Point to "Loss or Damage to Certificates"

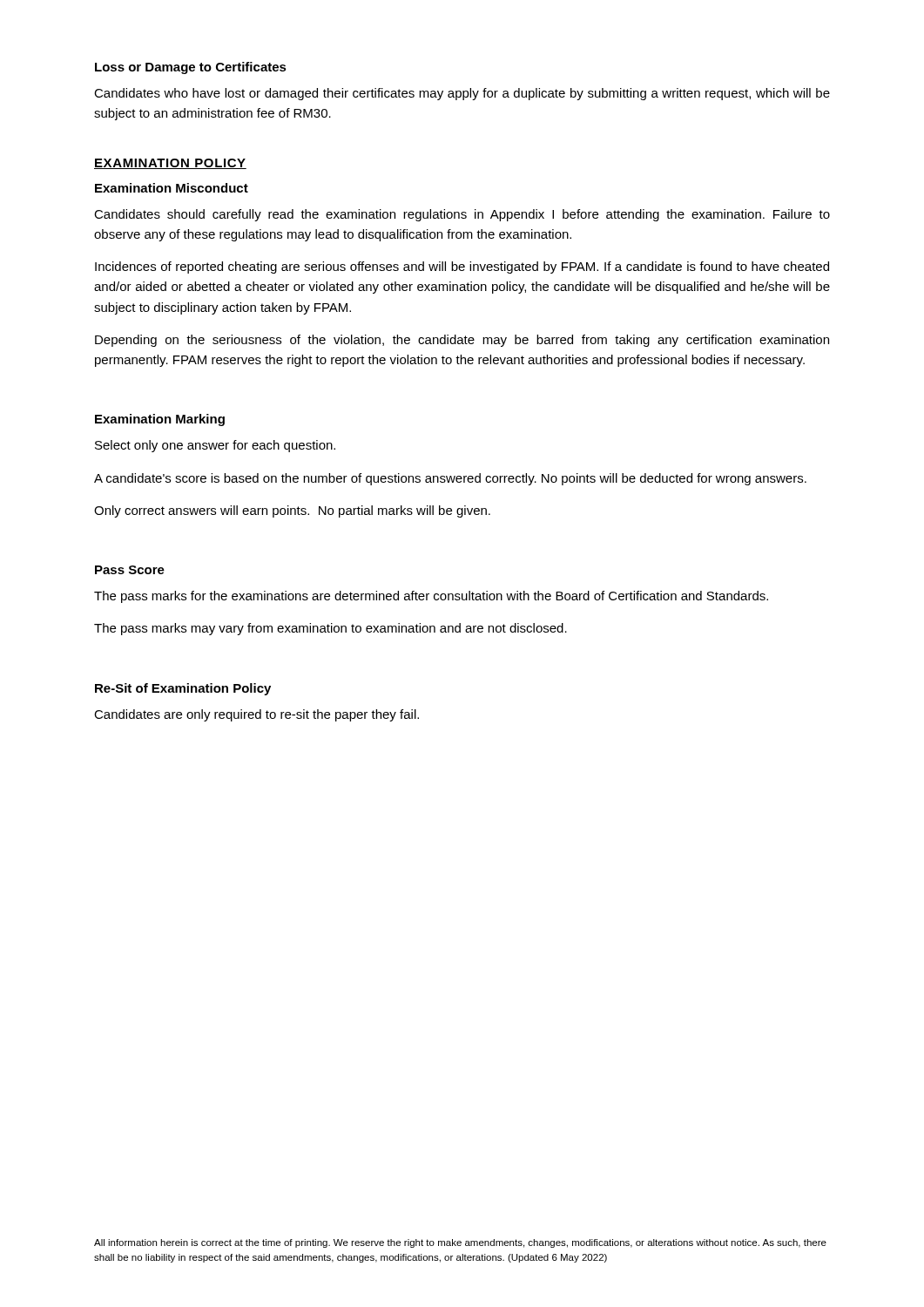point(190,67)
